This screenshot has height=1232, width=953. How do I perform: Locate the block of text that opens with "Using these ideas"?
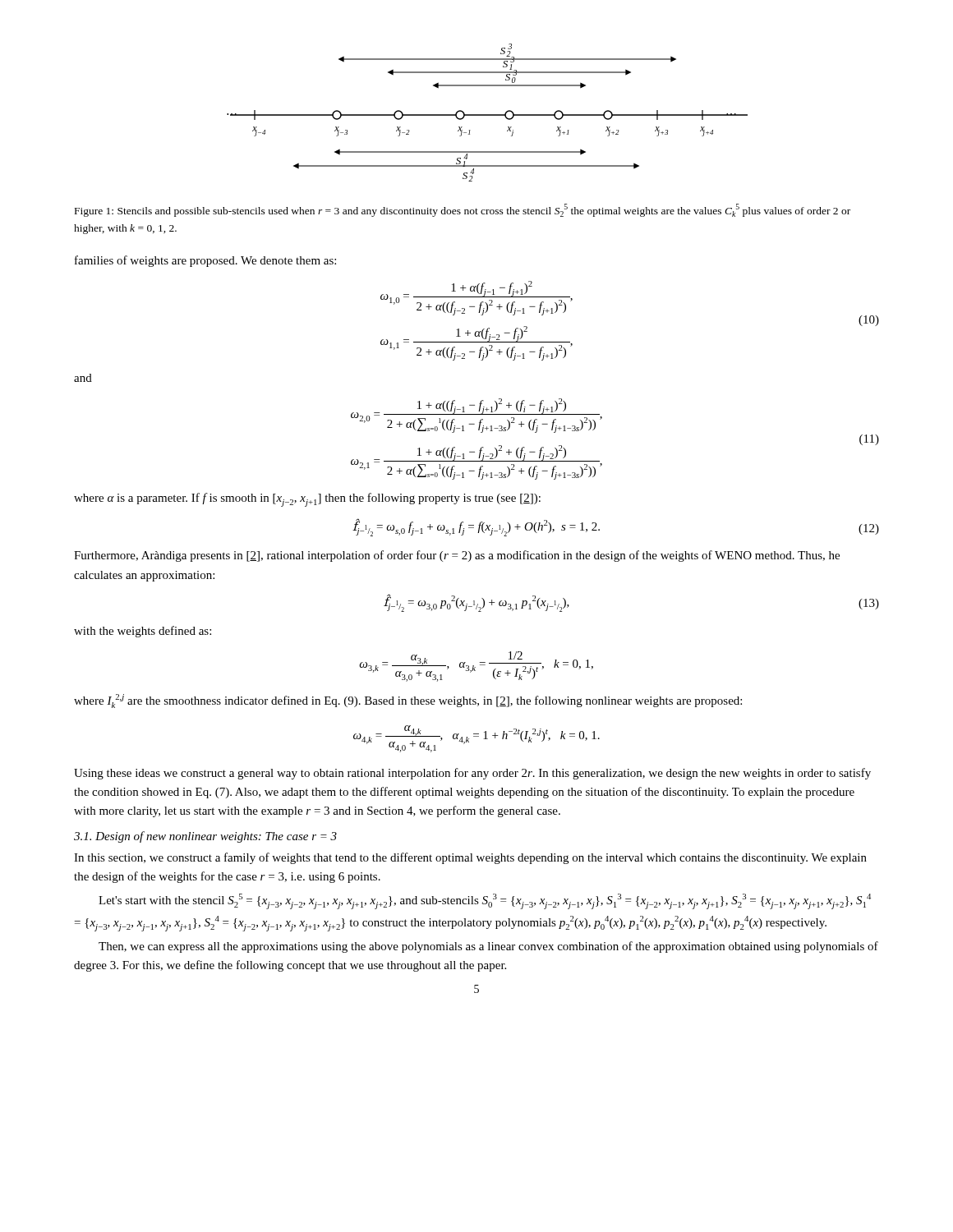[472, 792]
